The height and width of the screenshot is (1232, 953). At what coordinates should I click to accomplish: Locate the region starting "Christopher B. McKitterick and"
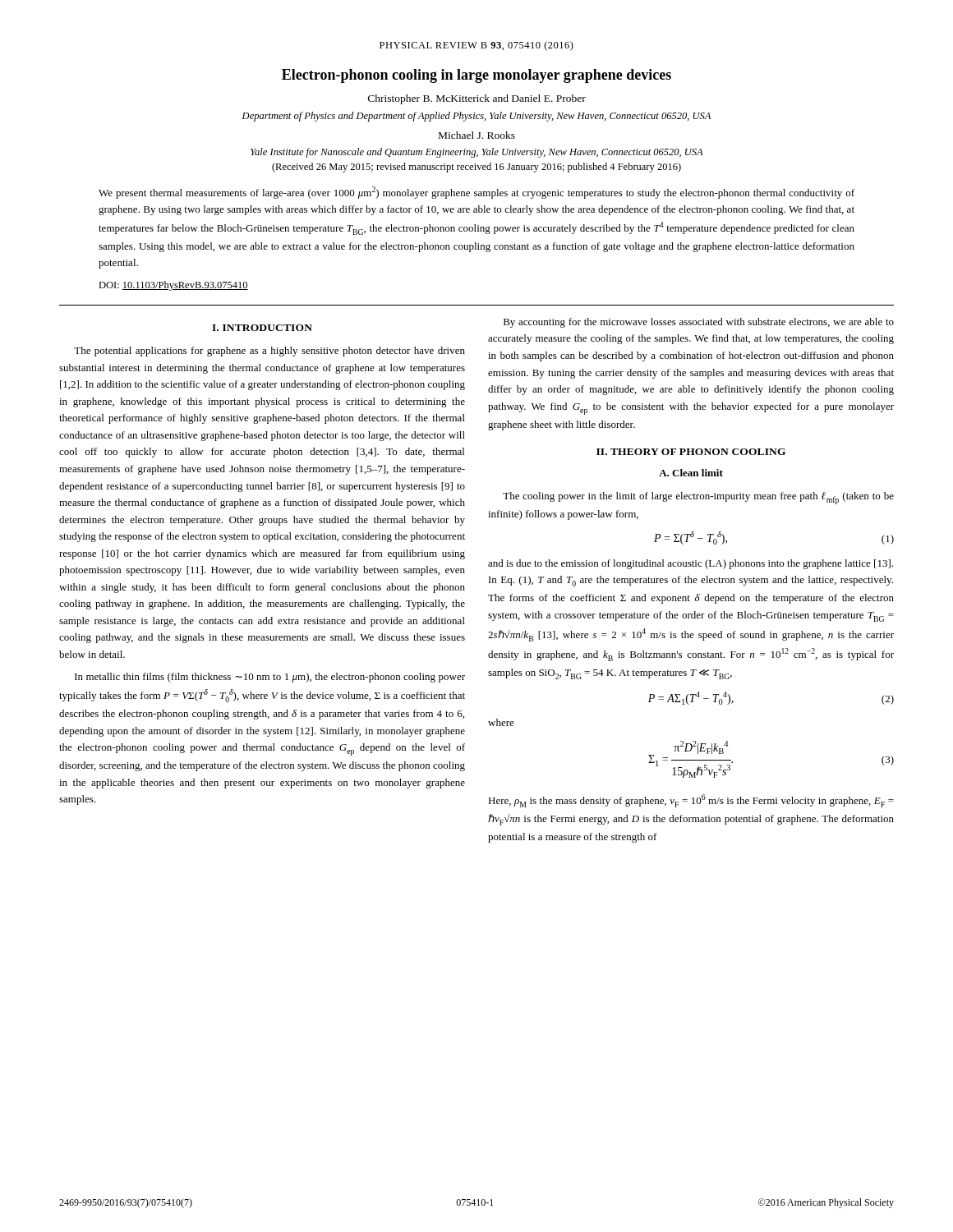click(x=476, y=98)
